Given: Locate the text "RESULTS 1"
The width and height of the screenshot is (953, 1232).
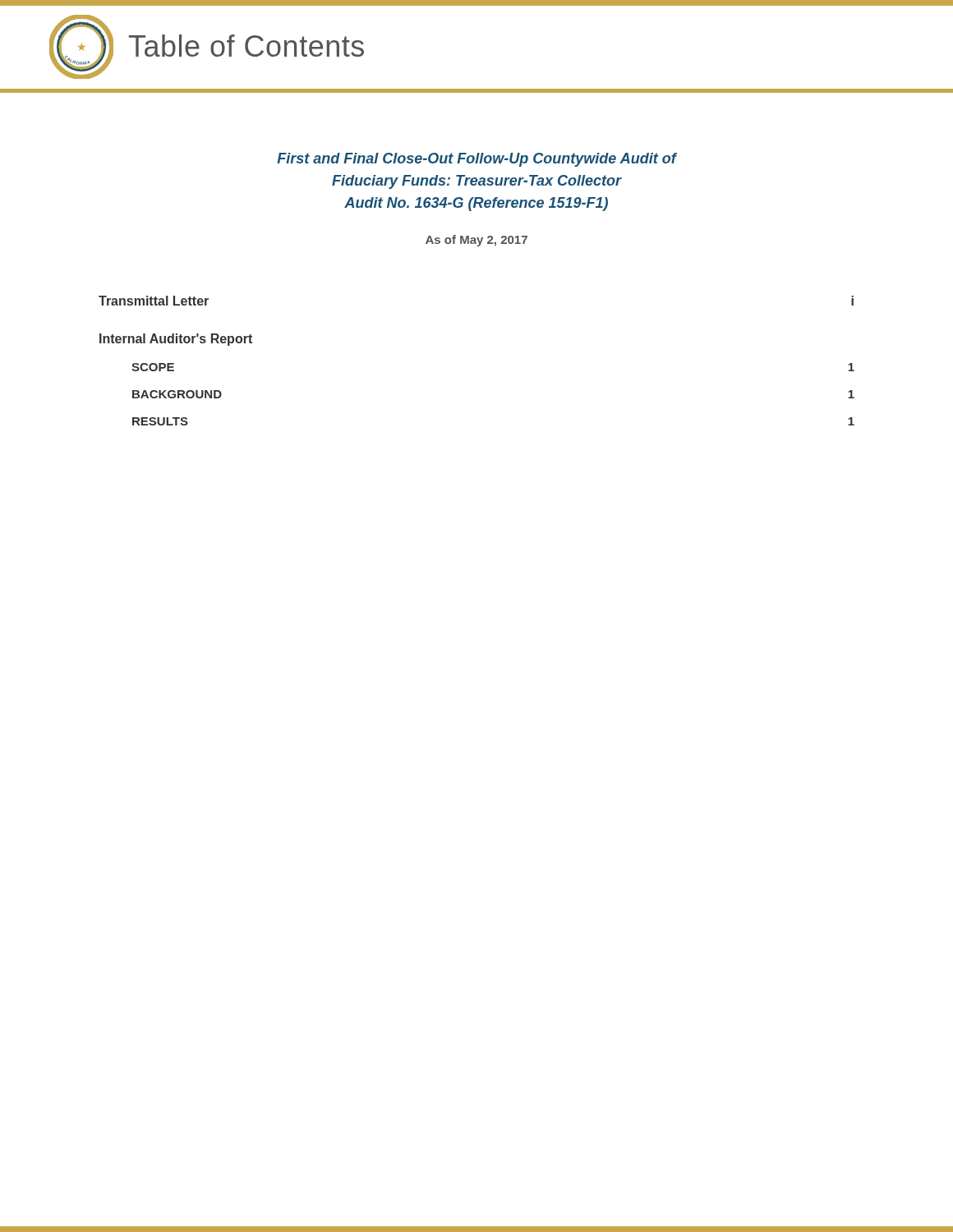Looking at the screenshot, I should (x=159, y=421).
